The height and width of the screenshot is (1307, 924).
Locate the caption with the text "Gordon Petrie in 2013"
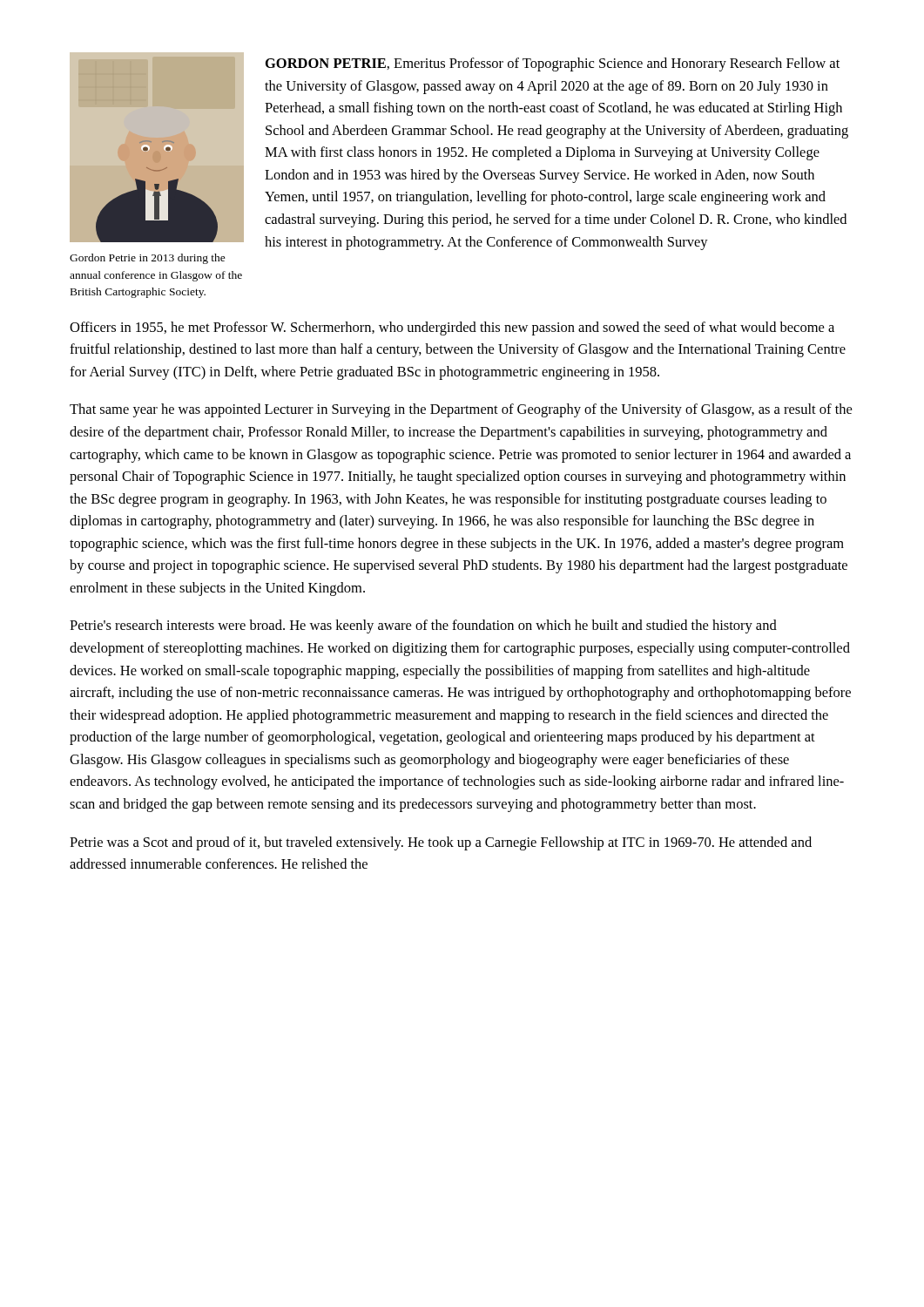[x=156, y=275]
